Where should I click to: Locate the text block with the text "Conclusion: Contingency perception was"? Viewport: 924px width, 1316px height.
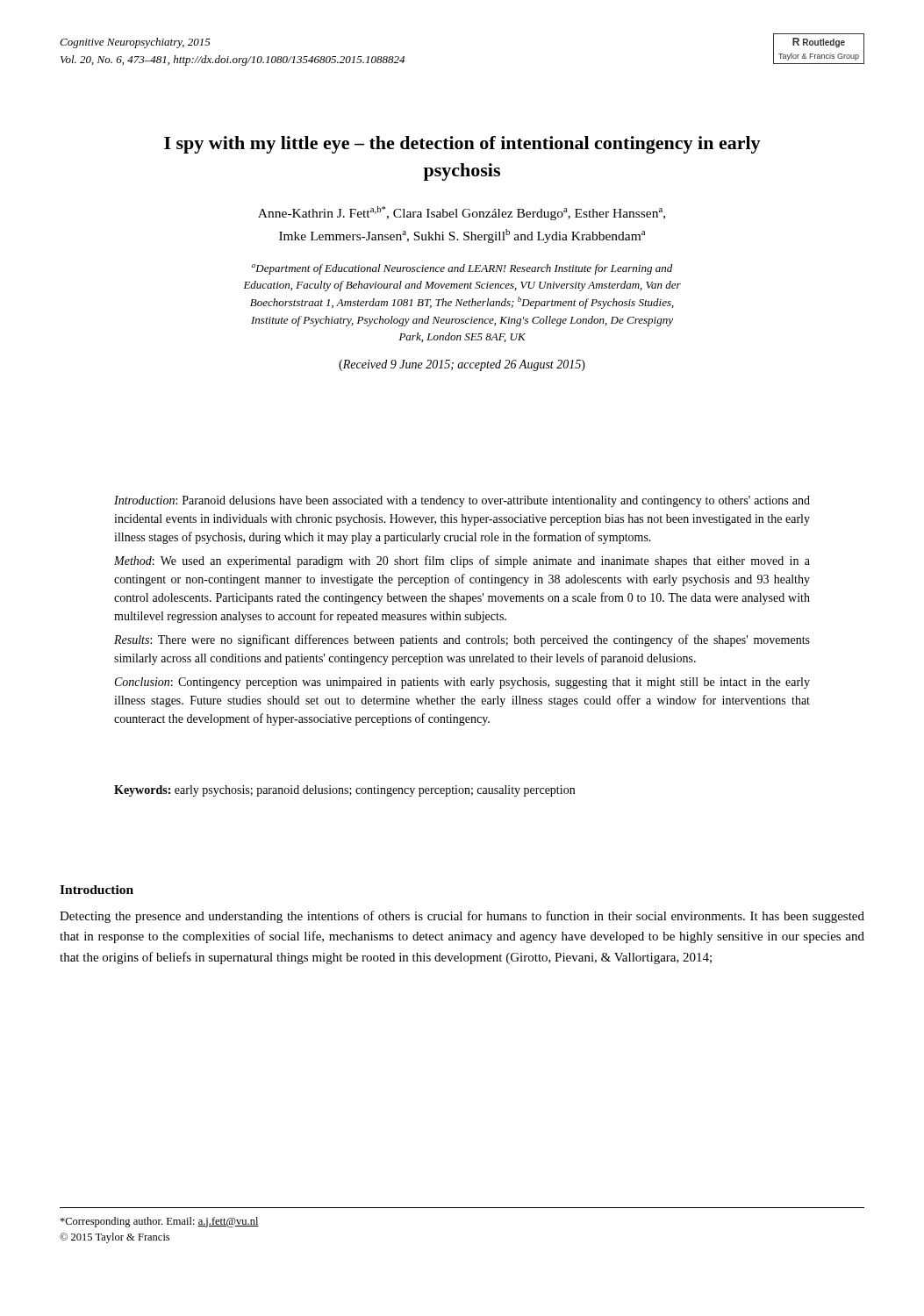pos(462,701)
